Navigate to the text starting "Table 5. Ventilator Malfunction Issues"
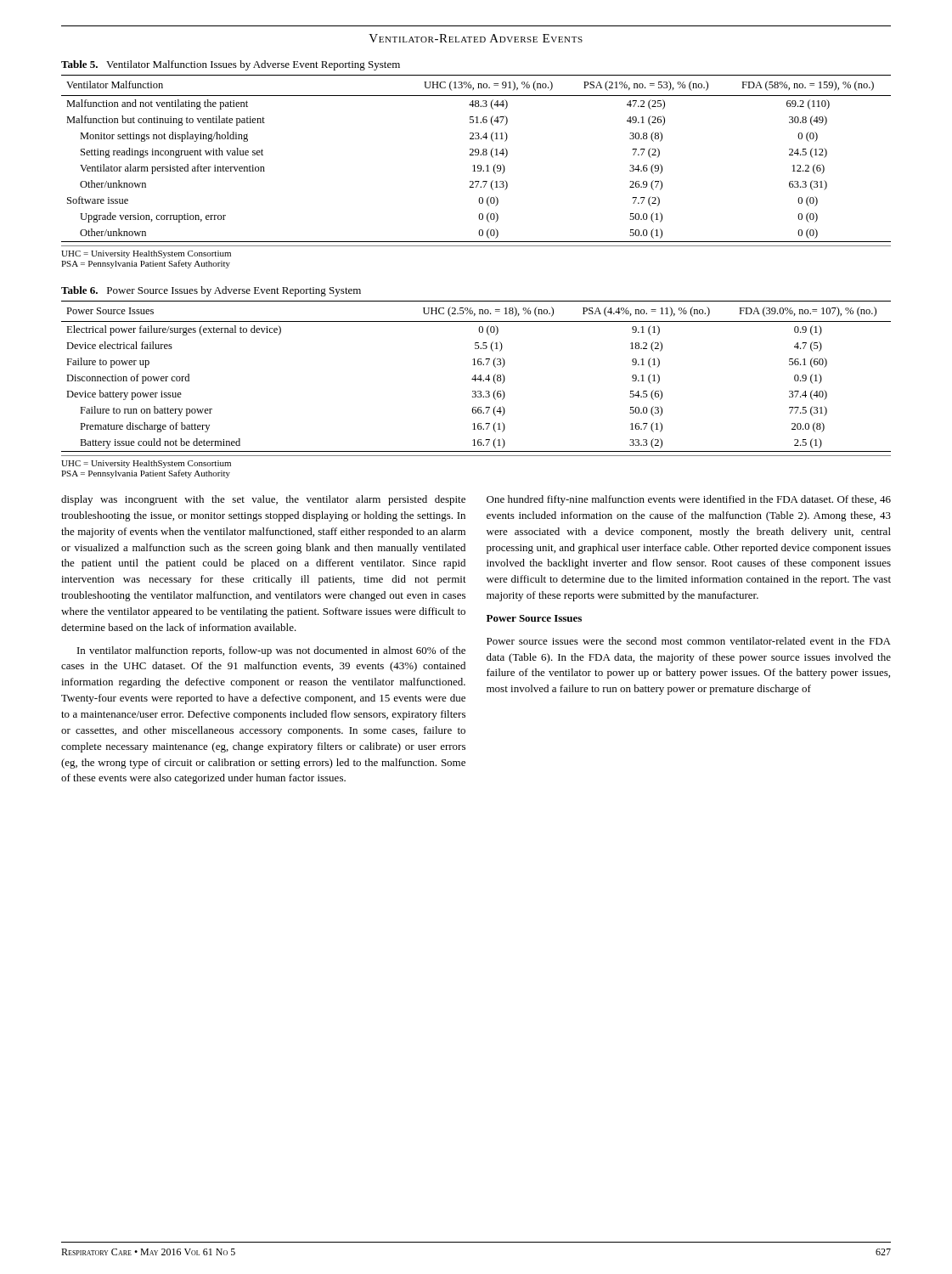The image size is (952, 1274). (x=231, y=64)
